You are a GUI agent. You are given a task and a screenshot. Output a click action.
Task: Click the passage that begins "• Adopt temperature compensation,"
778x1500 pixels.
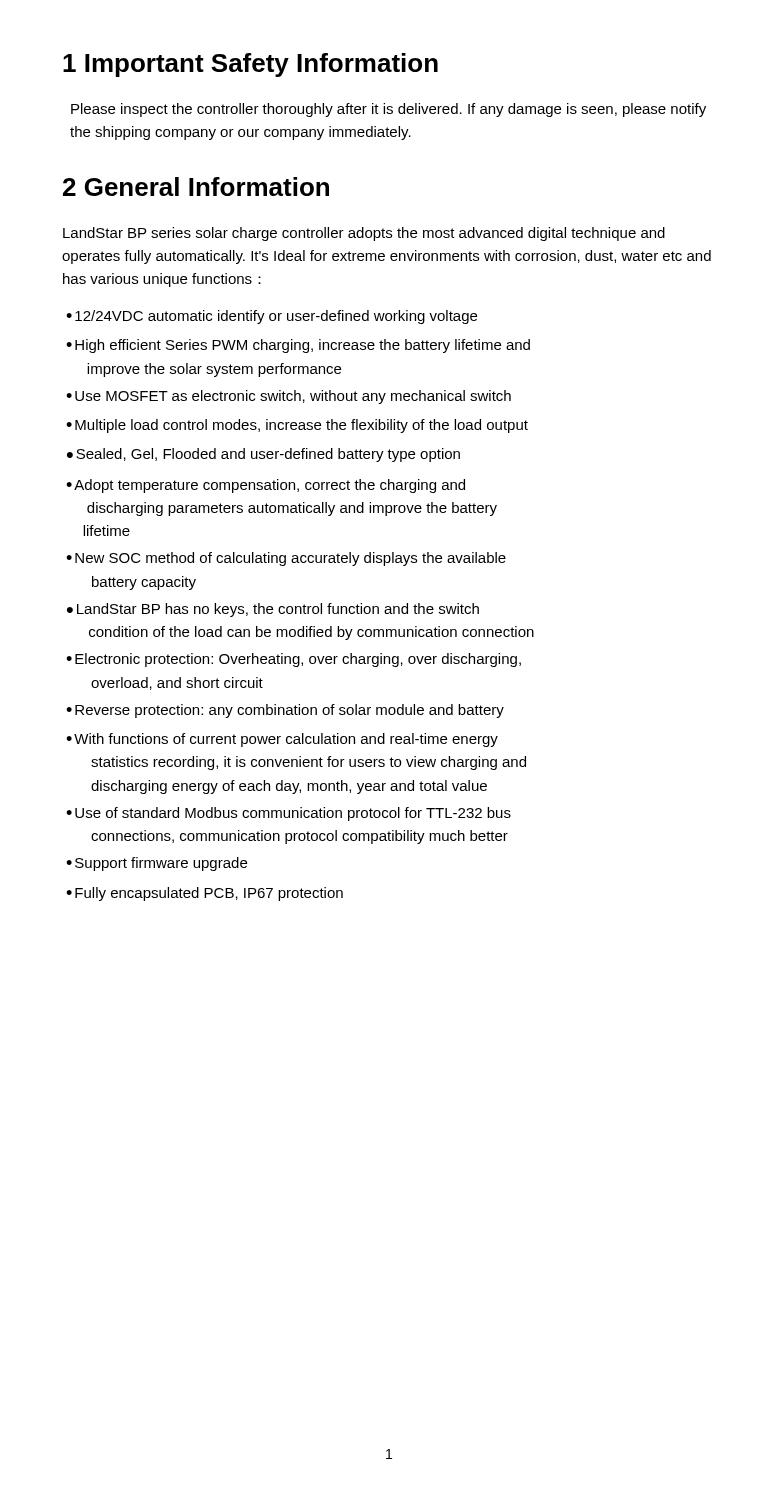391,508
